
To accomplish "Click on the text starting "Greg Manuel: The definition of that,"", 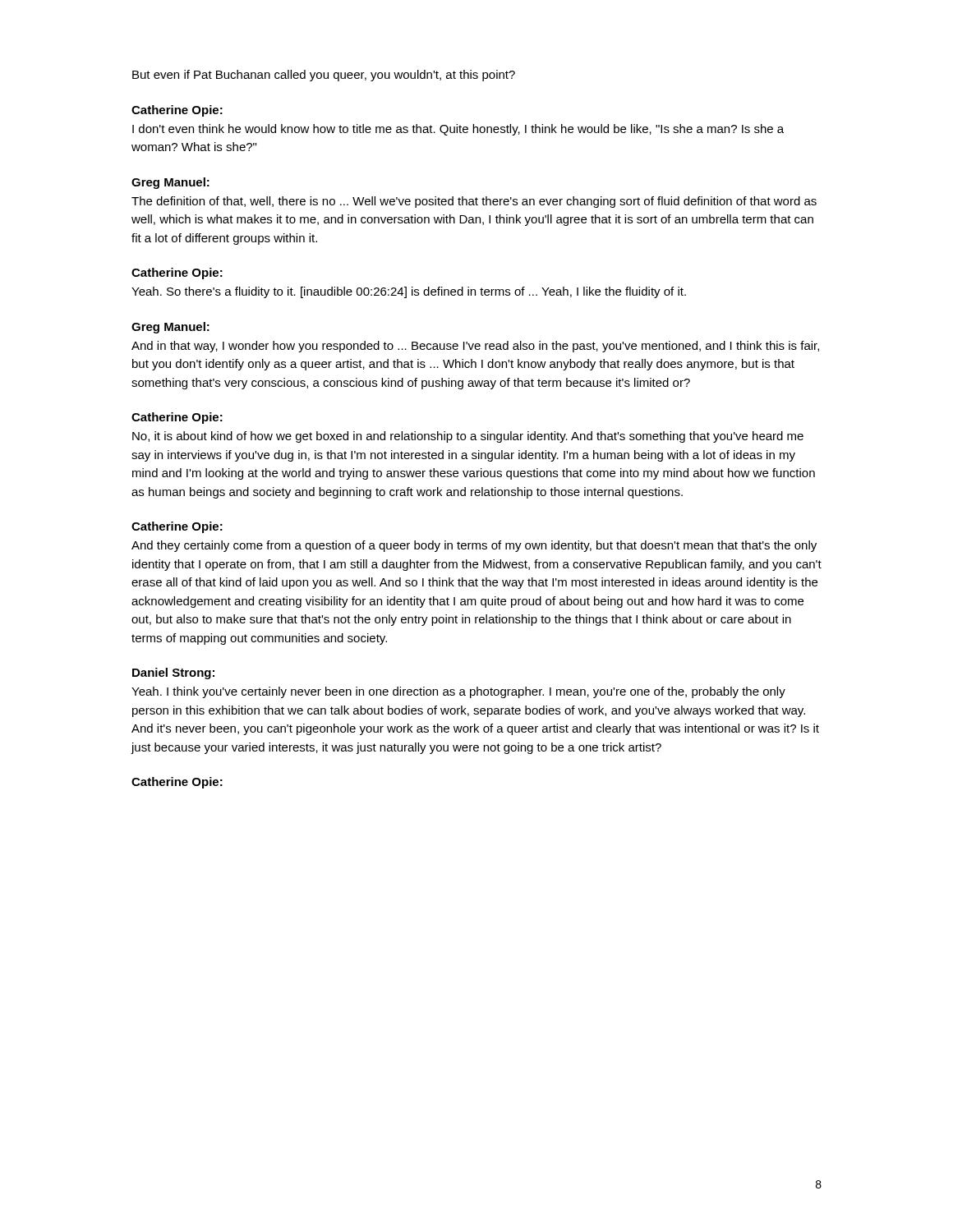I will (476, 211).
